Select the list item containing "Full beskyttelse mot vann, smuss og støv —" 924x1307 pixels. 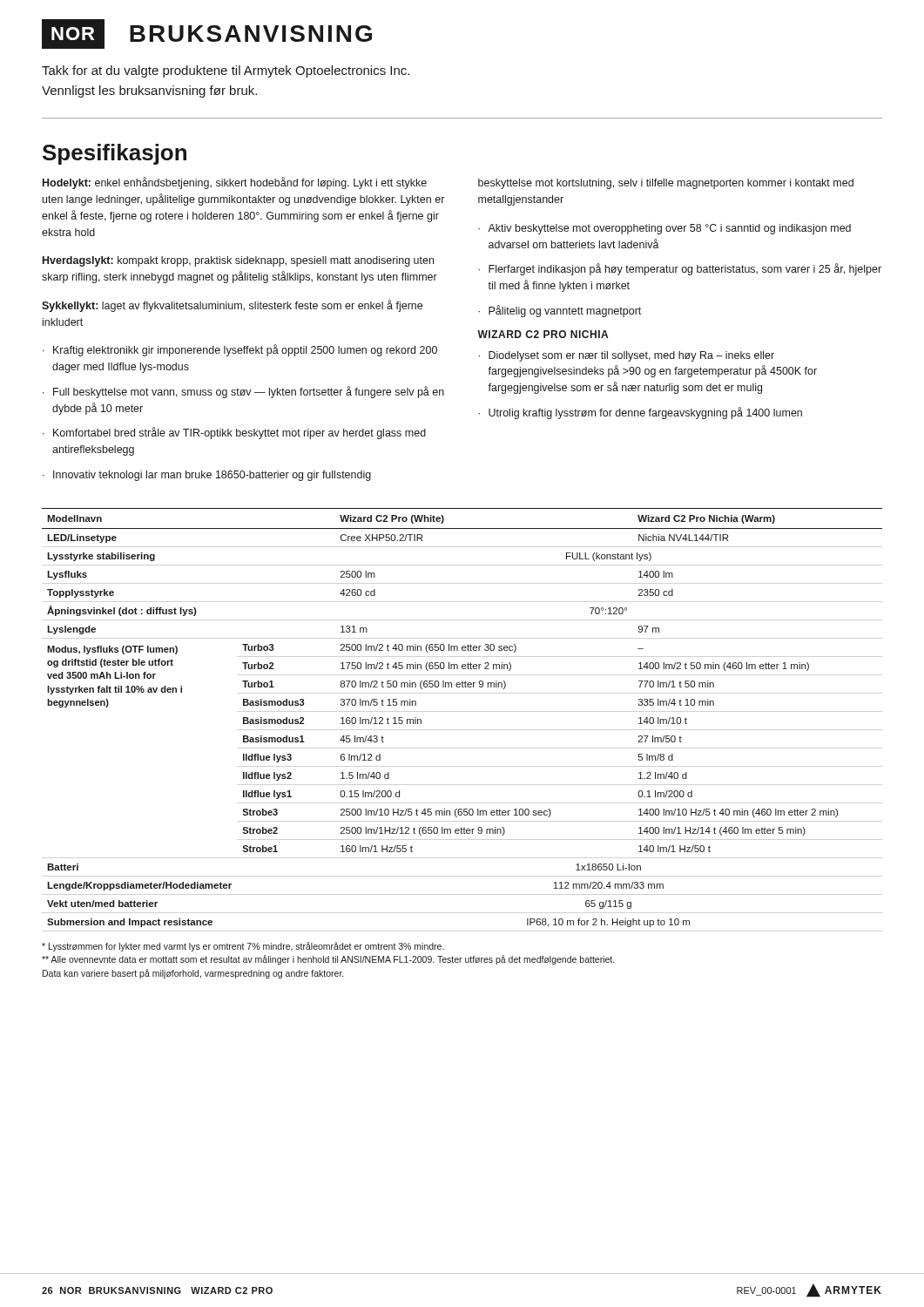pos(248,400)
